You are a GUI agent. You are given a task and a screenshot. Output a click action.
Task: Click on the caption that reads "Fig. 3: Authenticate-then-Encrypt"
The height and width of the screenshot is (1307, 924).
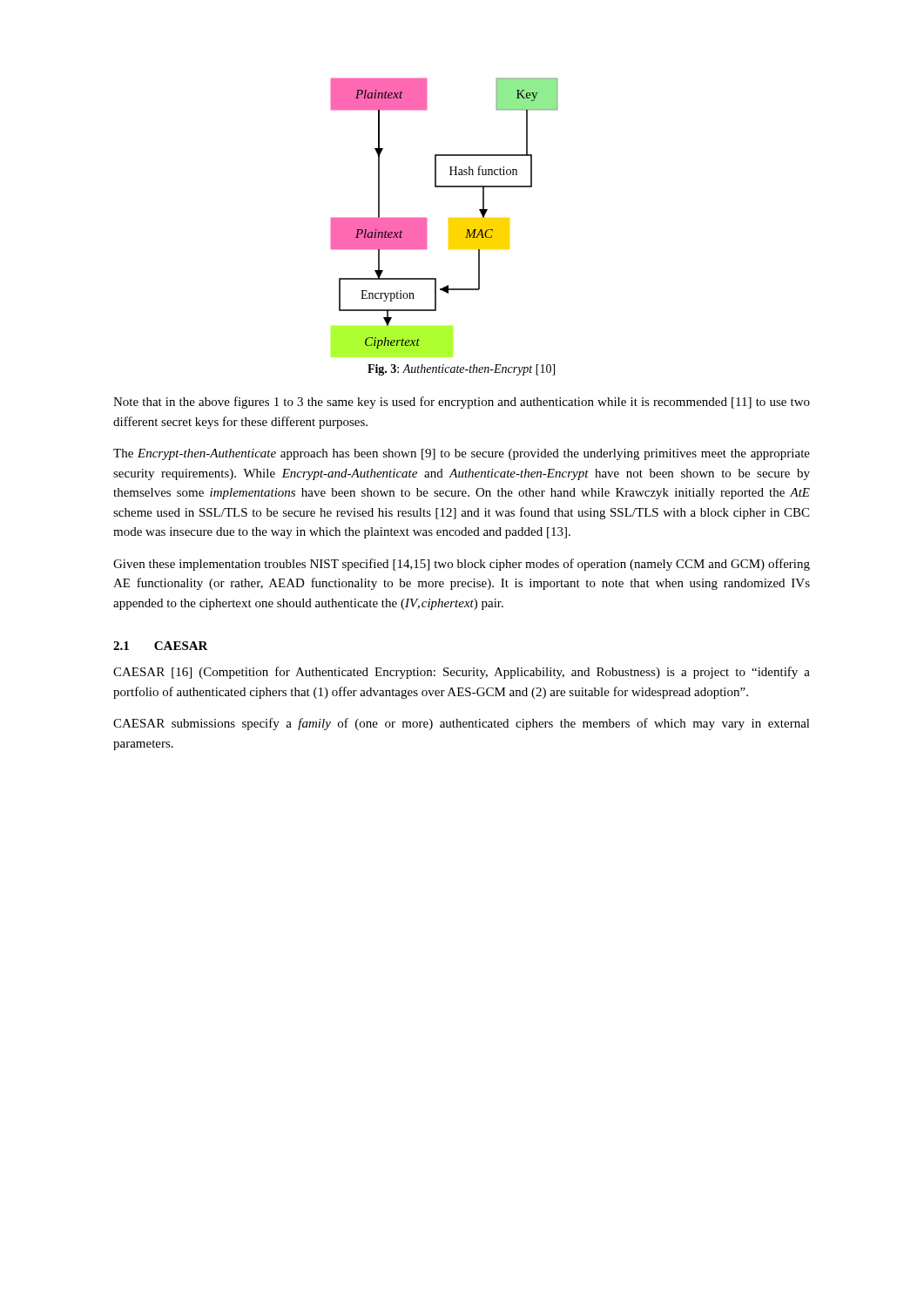462,369
